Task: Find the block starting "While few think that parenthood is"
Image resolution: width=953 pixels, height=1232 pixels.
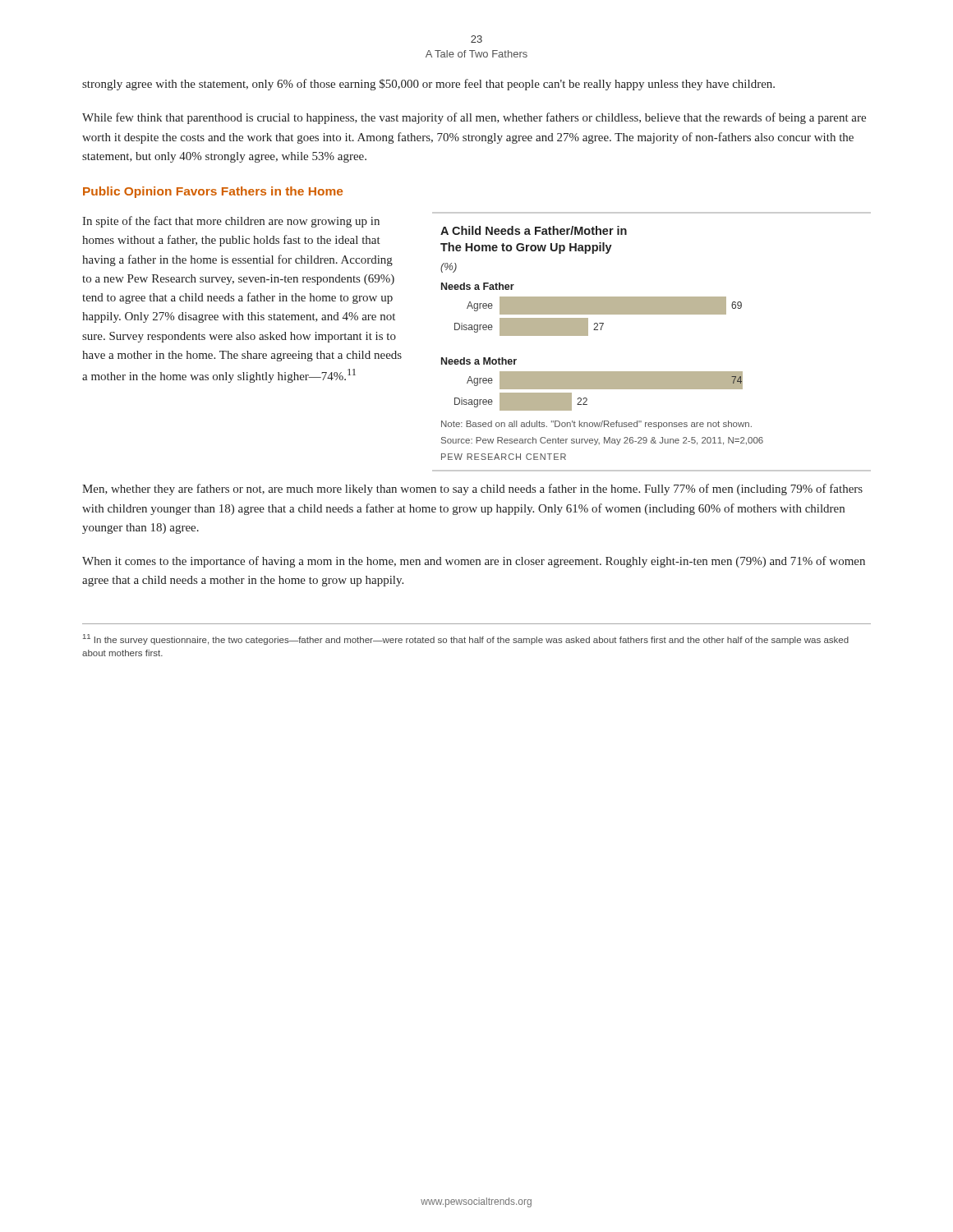Action: click(x=474, y=137)
